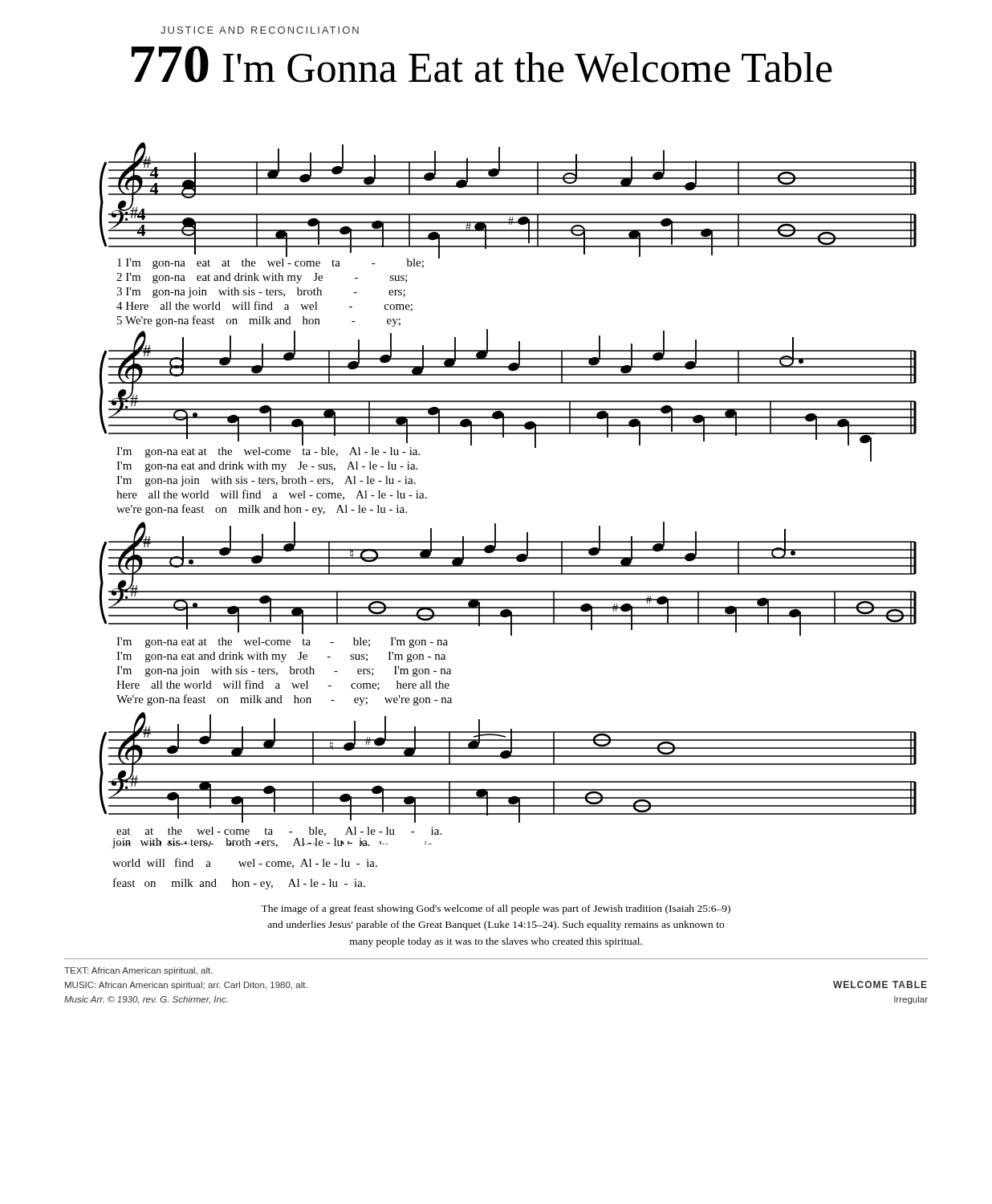992x1204 pixels.
Task: Click on the text block starting "The image of a"
Action: pyautogui.click(x=496, y=925)
